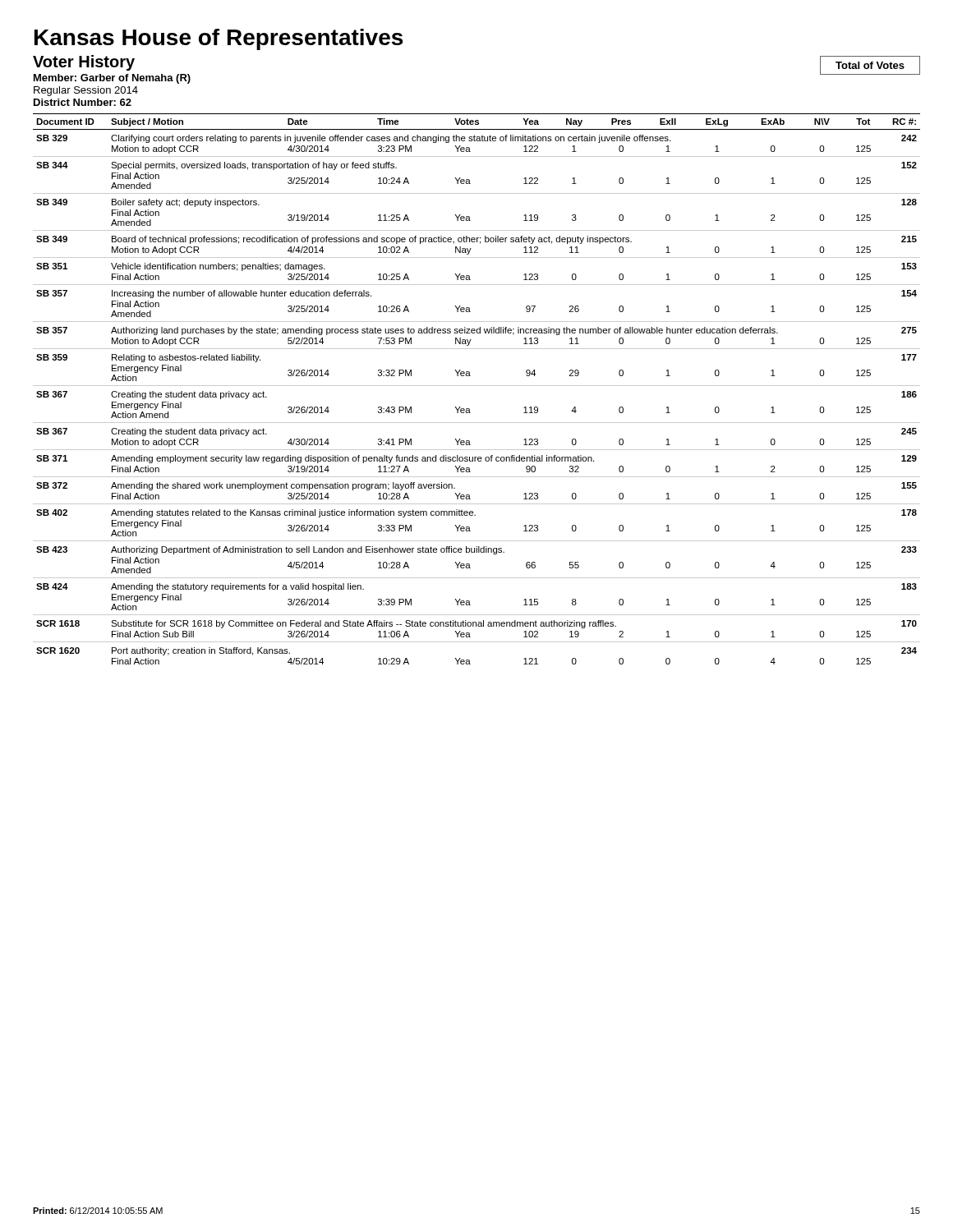This screenshot has height=1232, width=953.
Task: Find the table that mentions "Subject / Motion"
Action: [x=476, y=392]
